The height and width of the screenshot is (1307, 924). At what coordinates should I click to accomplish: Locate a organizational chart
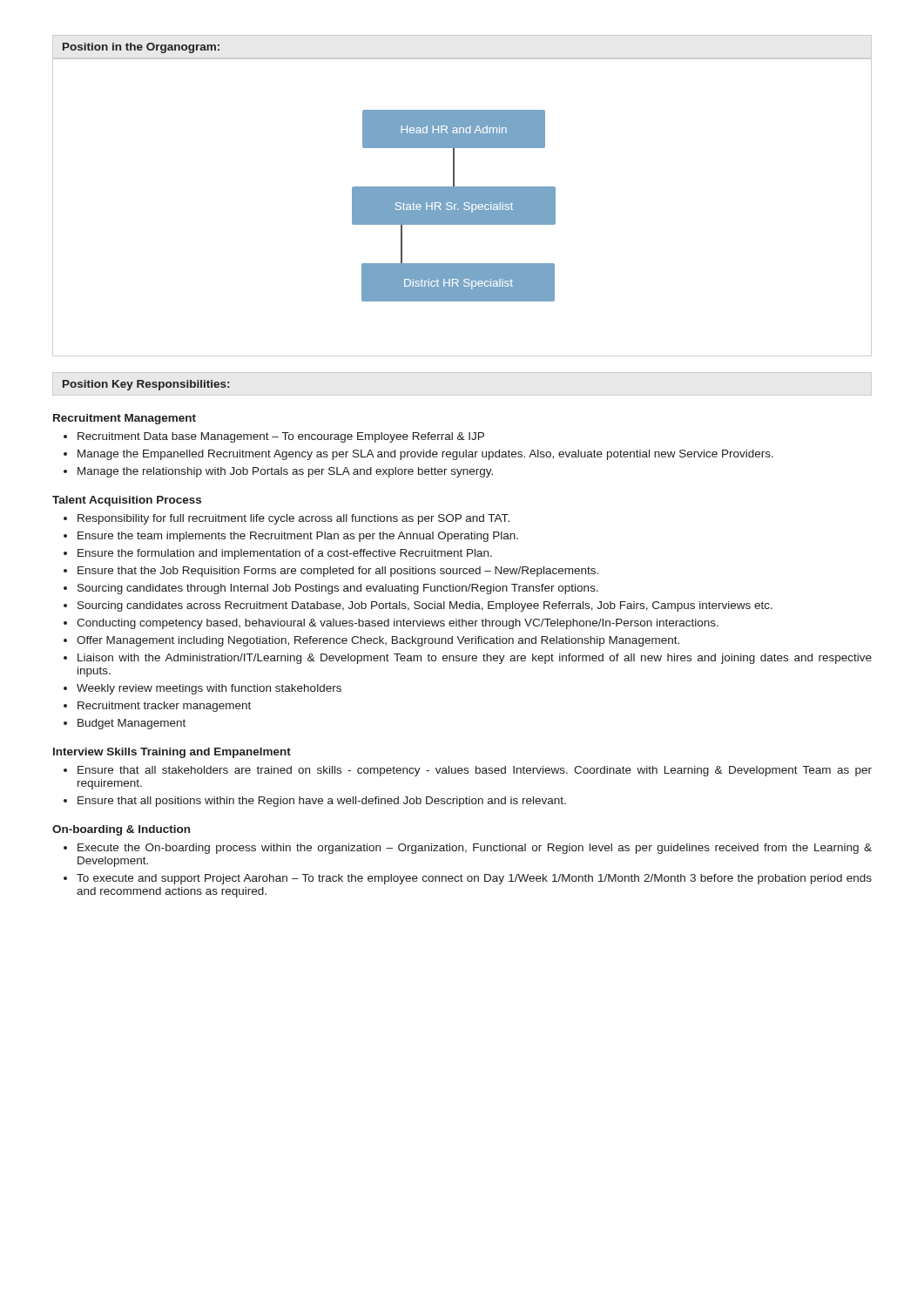462,207
